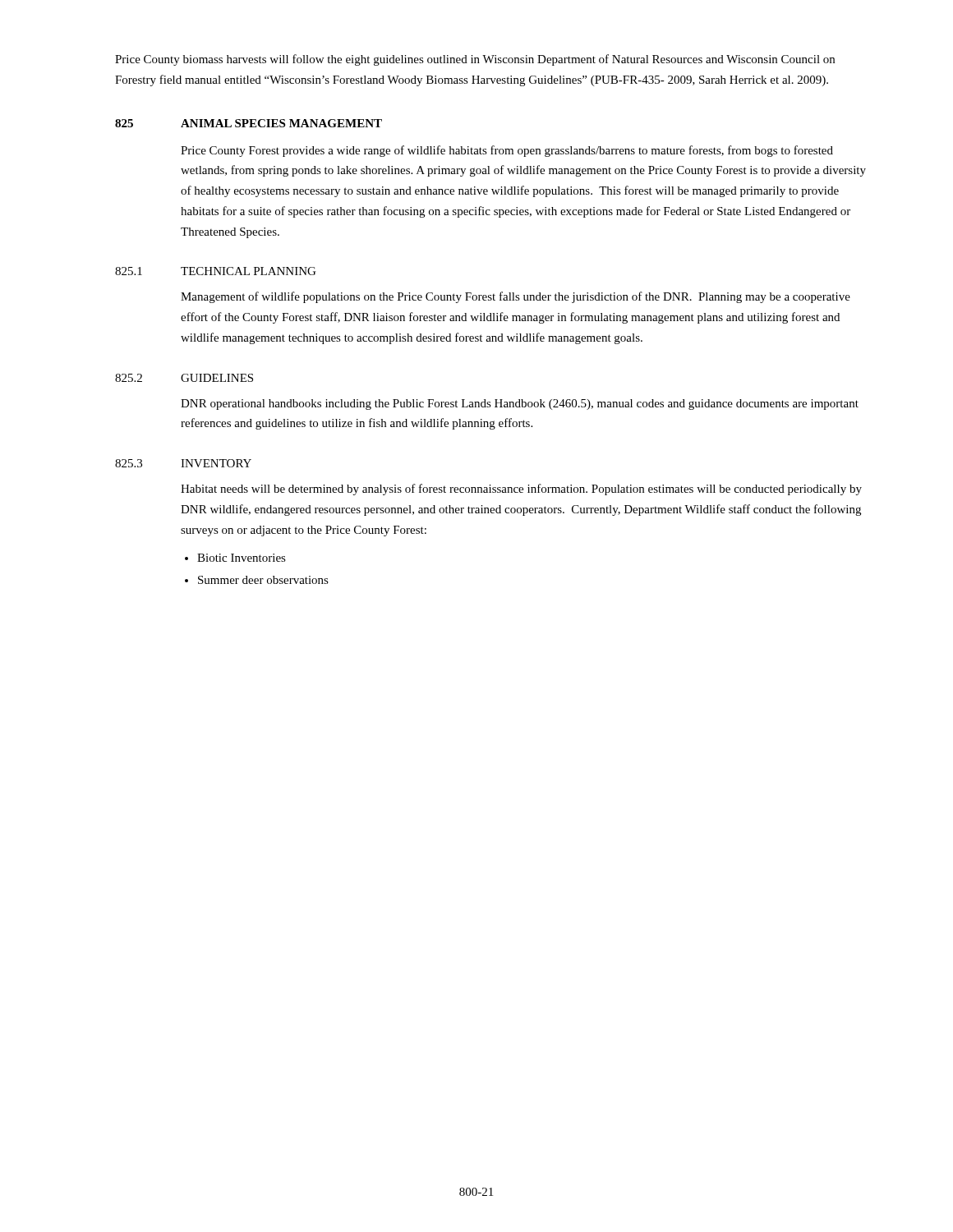Find the block on this page that starts "DNR operational handbooks including the Public"

pos(520,413)
